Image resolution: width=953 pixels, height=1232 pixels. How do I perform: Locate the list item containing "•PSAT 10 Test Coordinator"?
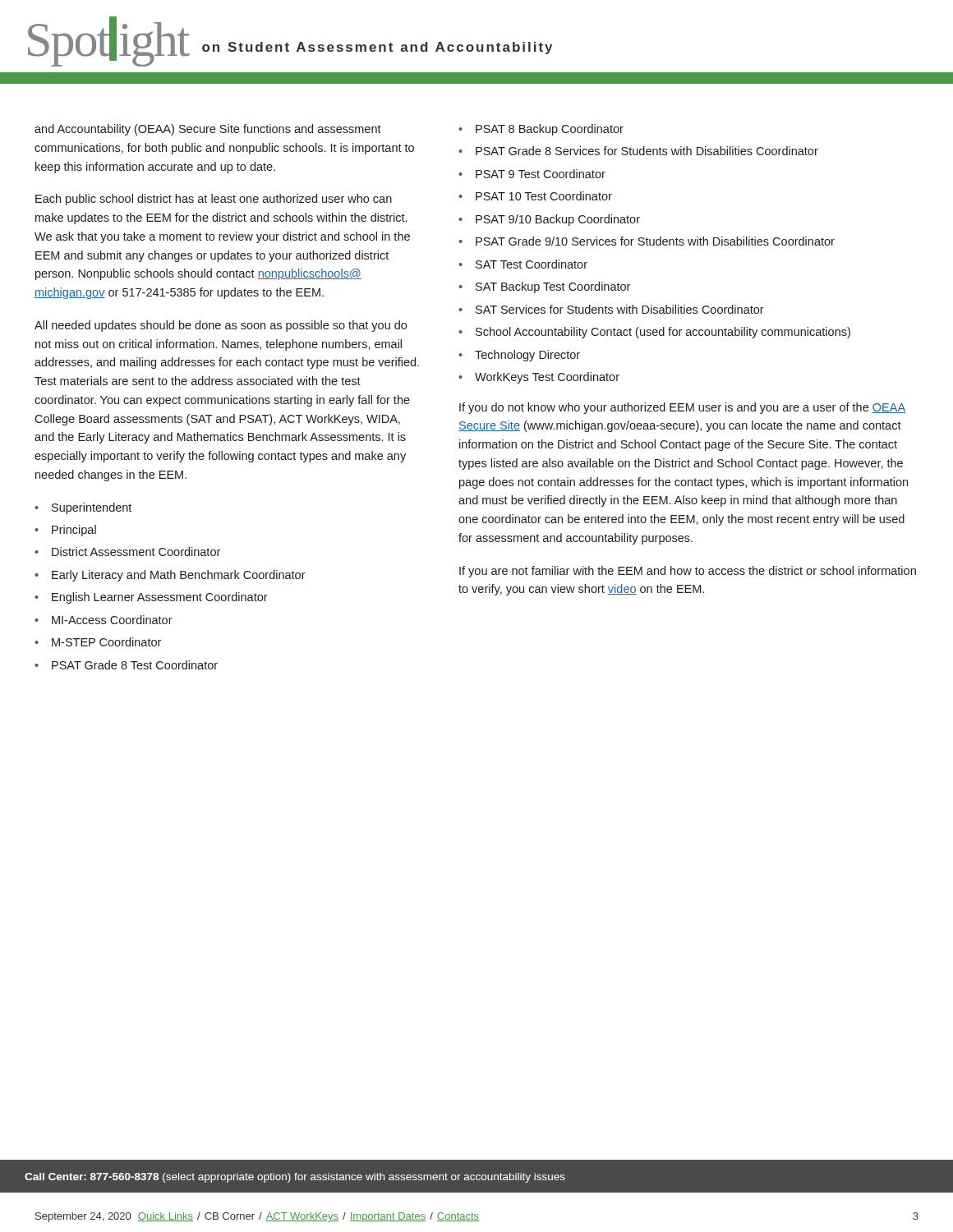pos(535,197)
